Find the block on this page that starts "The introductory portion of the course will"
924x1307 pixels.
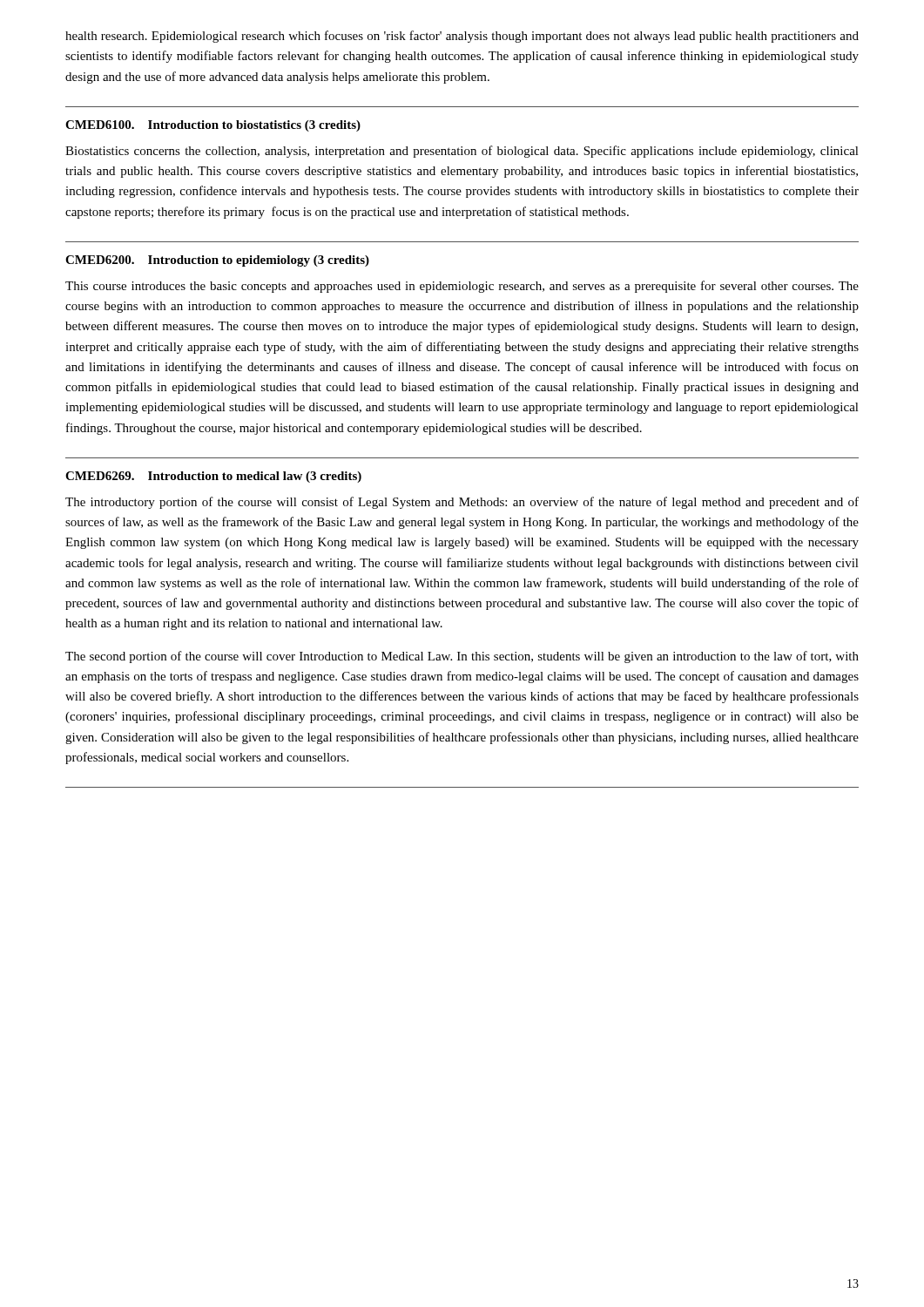(x=462, y=562)
